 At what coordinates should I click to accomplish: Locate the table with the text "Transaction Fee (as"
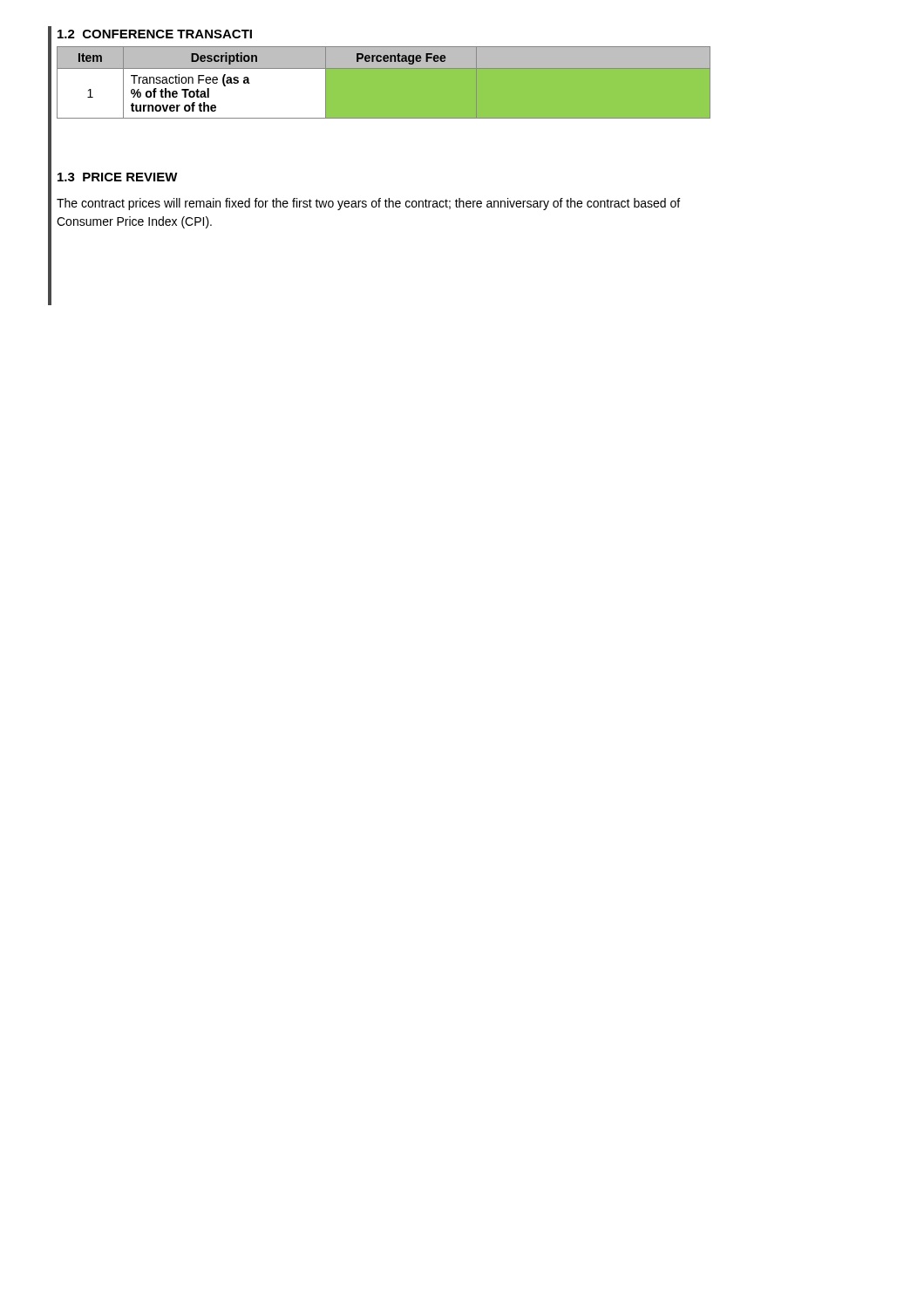[x=384, y=82]
